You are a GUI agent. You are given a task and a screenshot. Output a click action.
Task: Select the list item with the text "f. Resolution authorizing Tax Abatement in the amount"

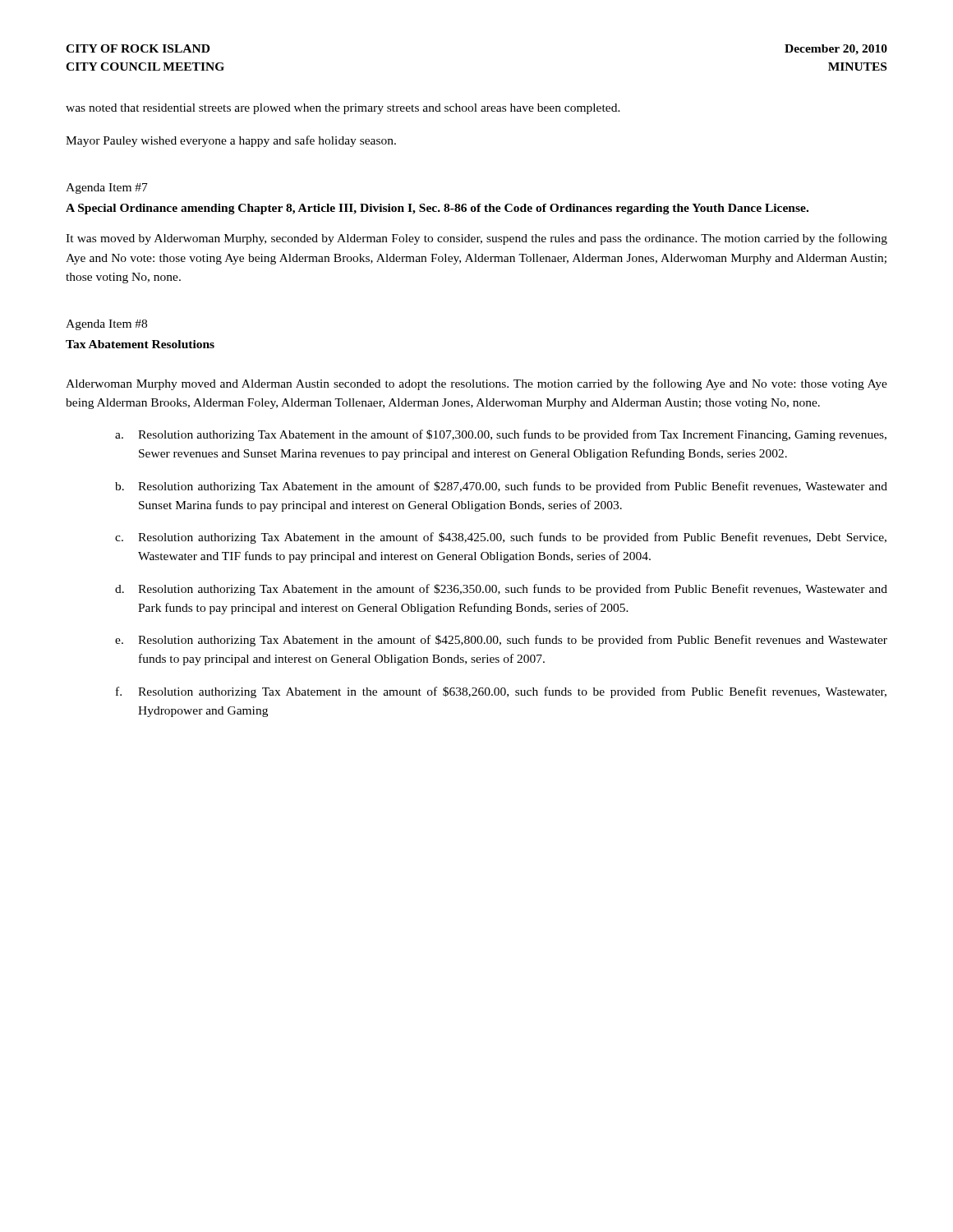tap(501, 701)
